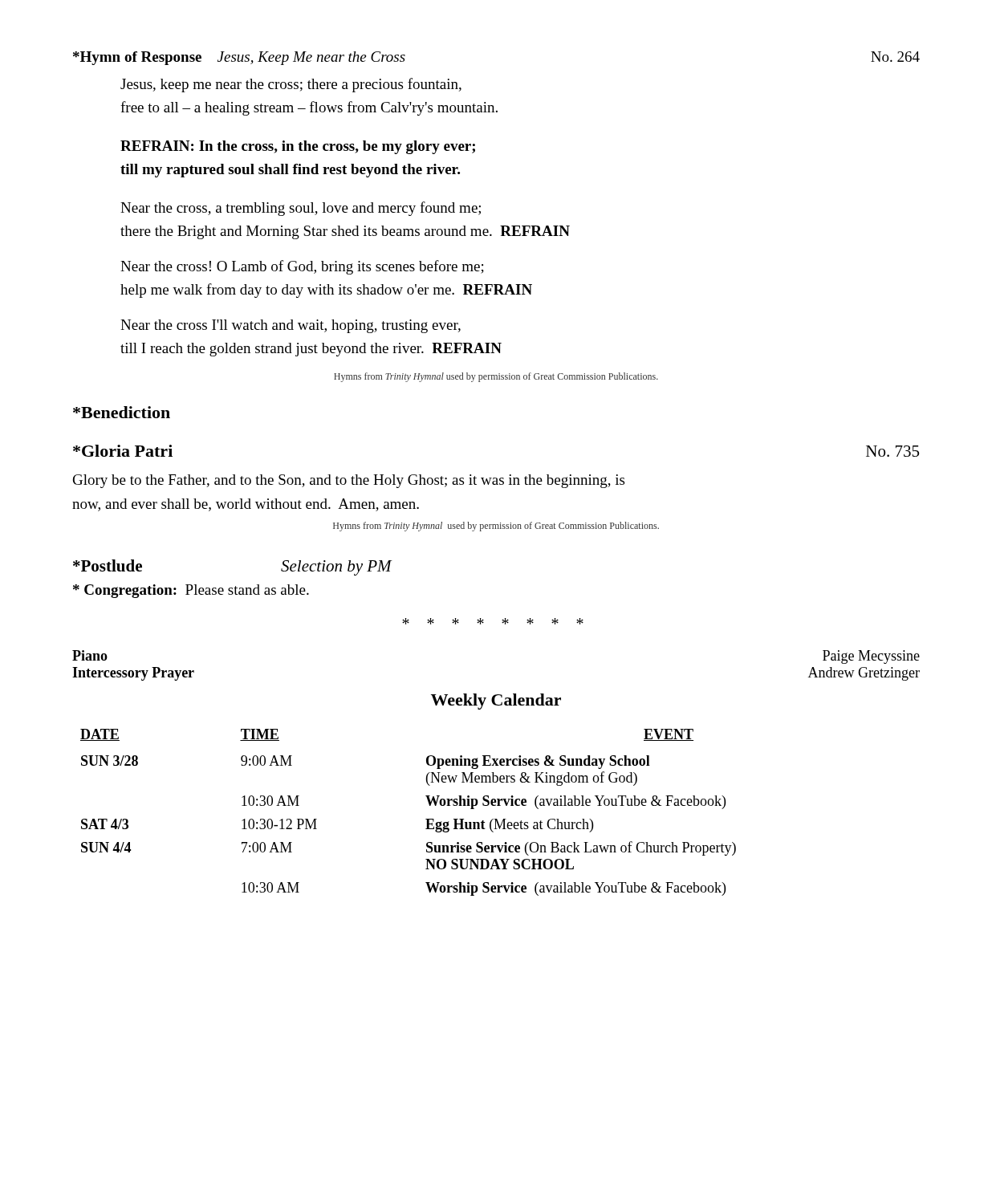The width and height of the screenshot is (992, 1204).
Task: Select the text block that reads "Near the cross, a trembling soul, love and"
Action: (x=345, y=219)
